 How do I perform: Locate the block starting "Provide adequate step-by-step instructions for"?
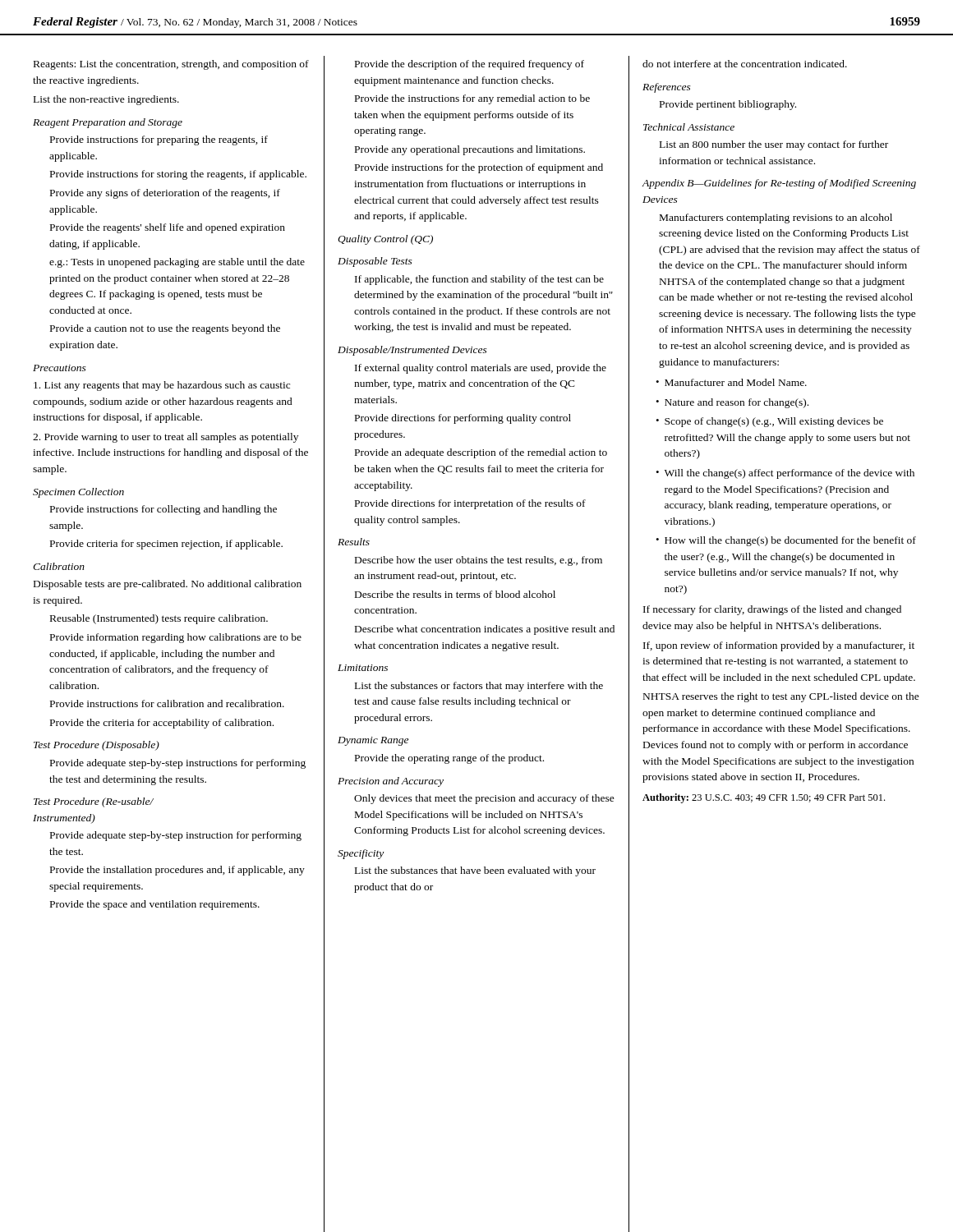click(x=178, y=771)
